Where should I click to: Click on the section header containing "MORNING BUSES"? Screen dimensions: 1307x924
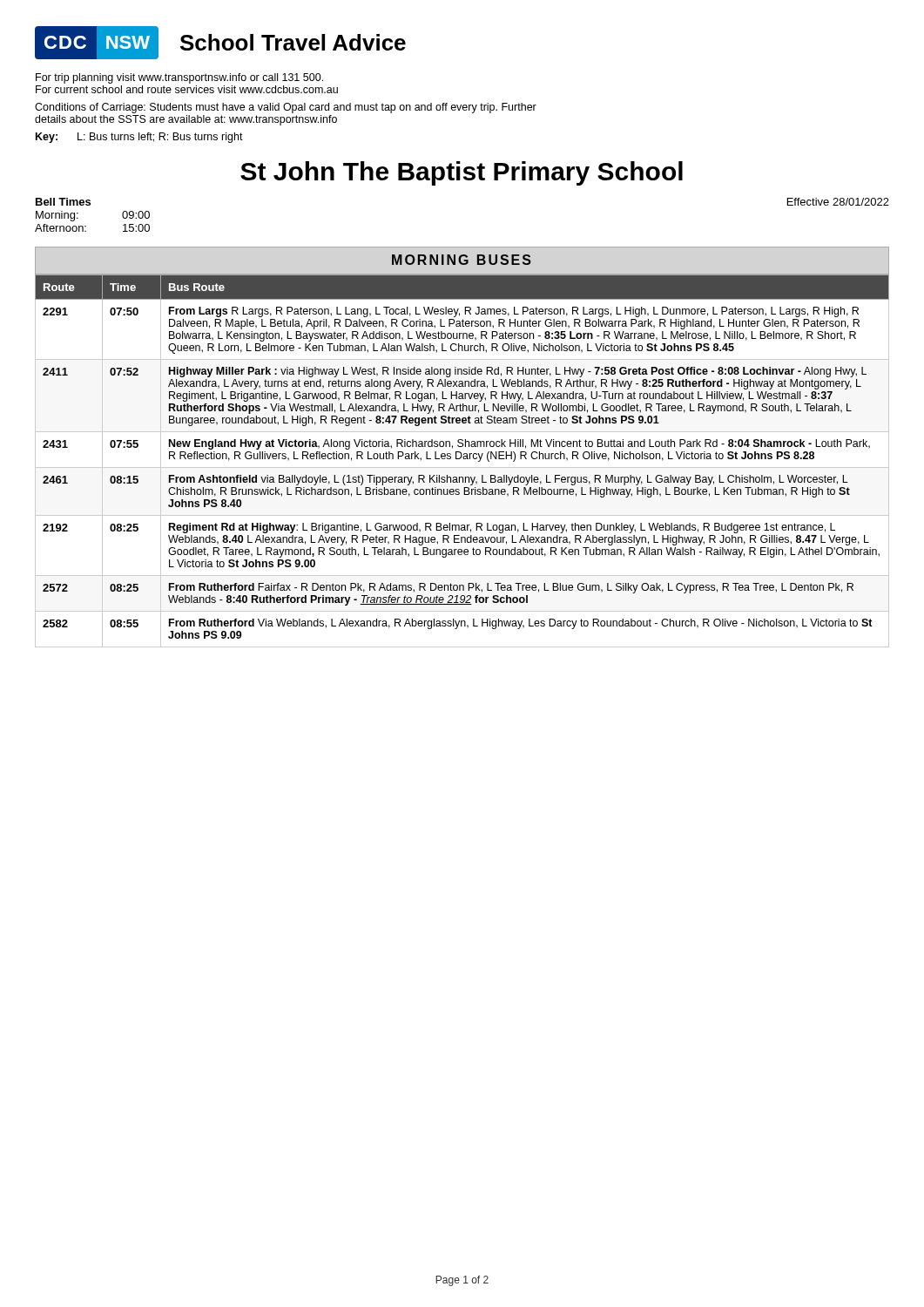coord(462,260)
